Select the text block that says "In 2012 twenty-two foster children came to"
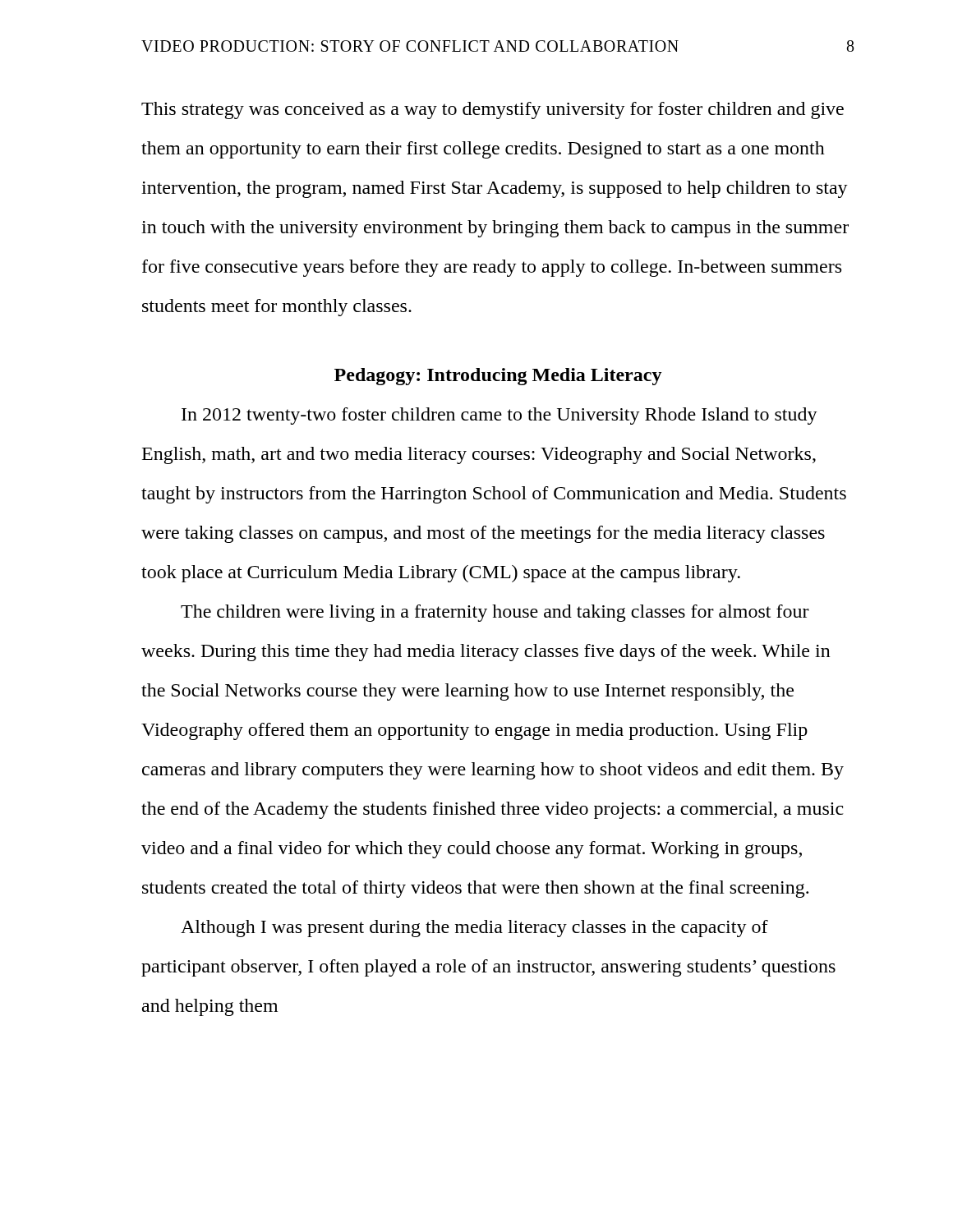 click(494, 493)
